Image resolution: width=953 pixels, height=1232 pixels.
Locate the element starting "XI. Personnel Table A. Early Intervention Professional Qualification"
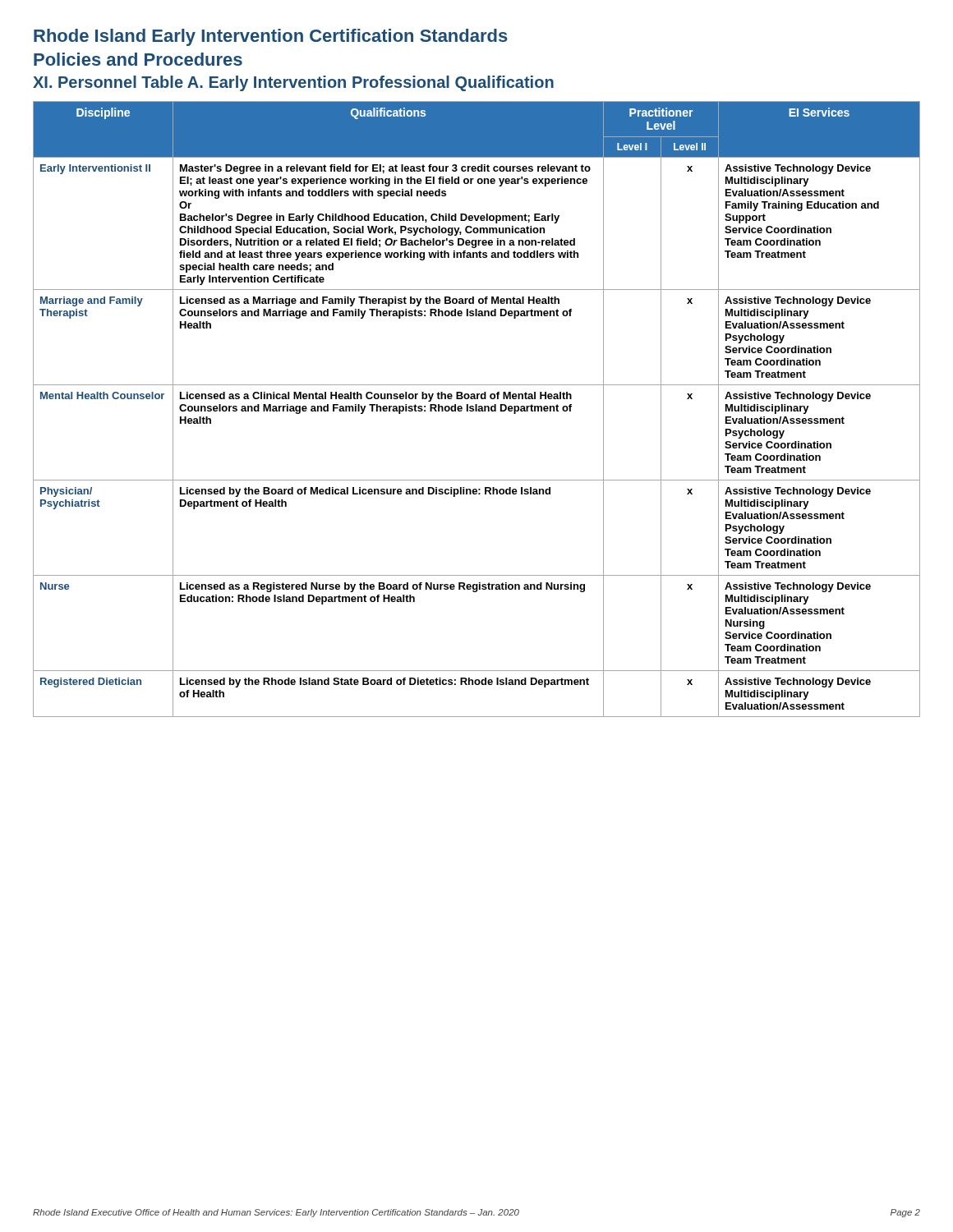click(x=476, y=82)
